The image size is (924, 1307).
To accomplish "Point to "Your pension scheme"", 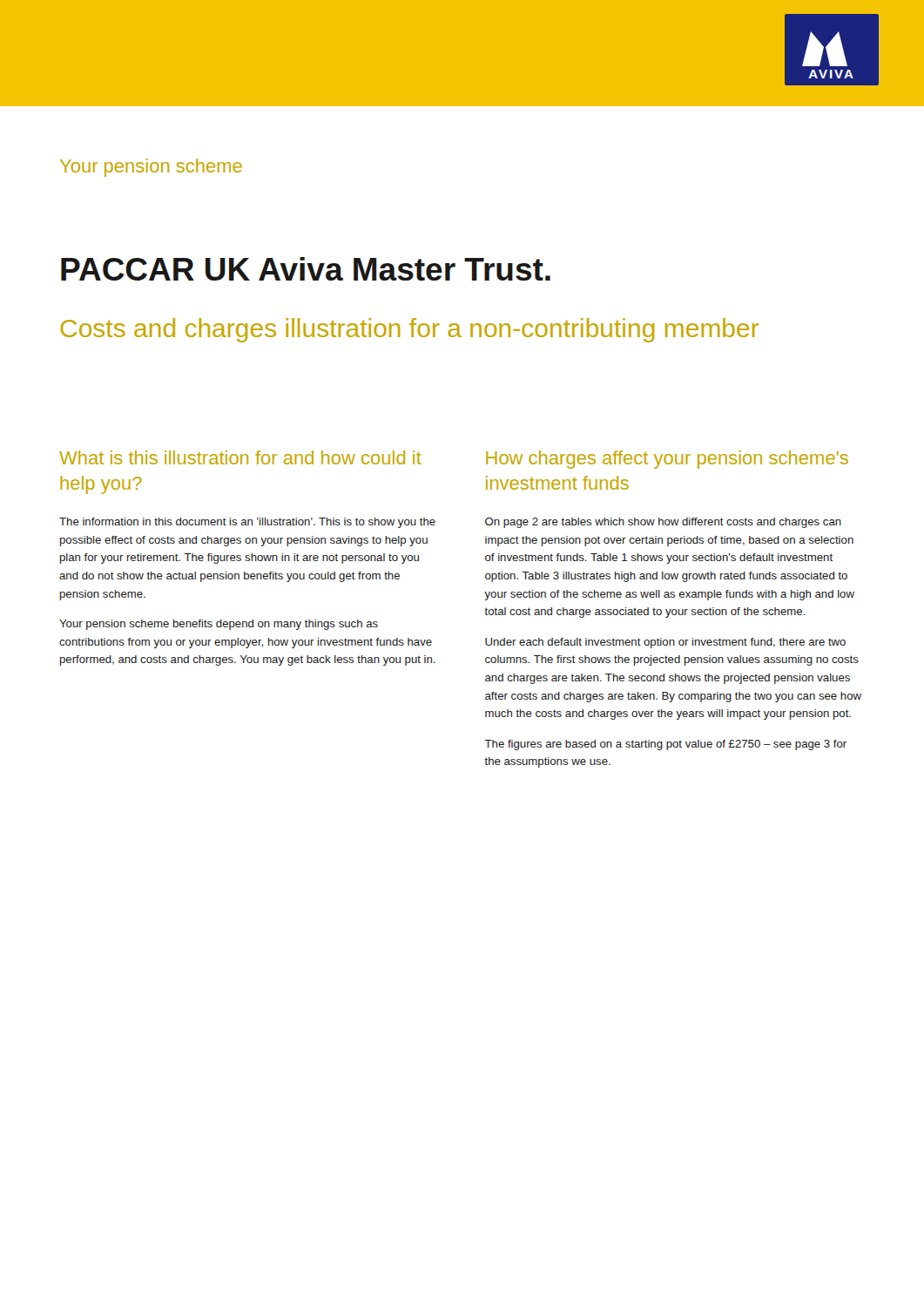I will [151, 166].
